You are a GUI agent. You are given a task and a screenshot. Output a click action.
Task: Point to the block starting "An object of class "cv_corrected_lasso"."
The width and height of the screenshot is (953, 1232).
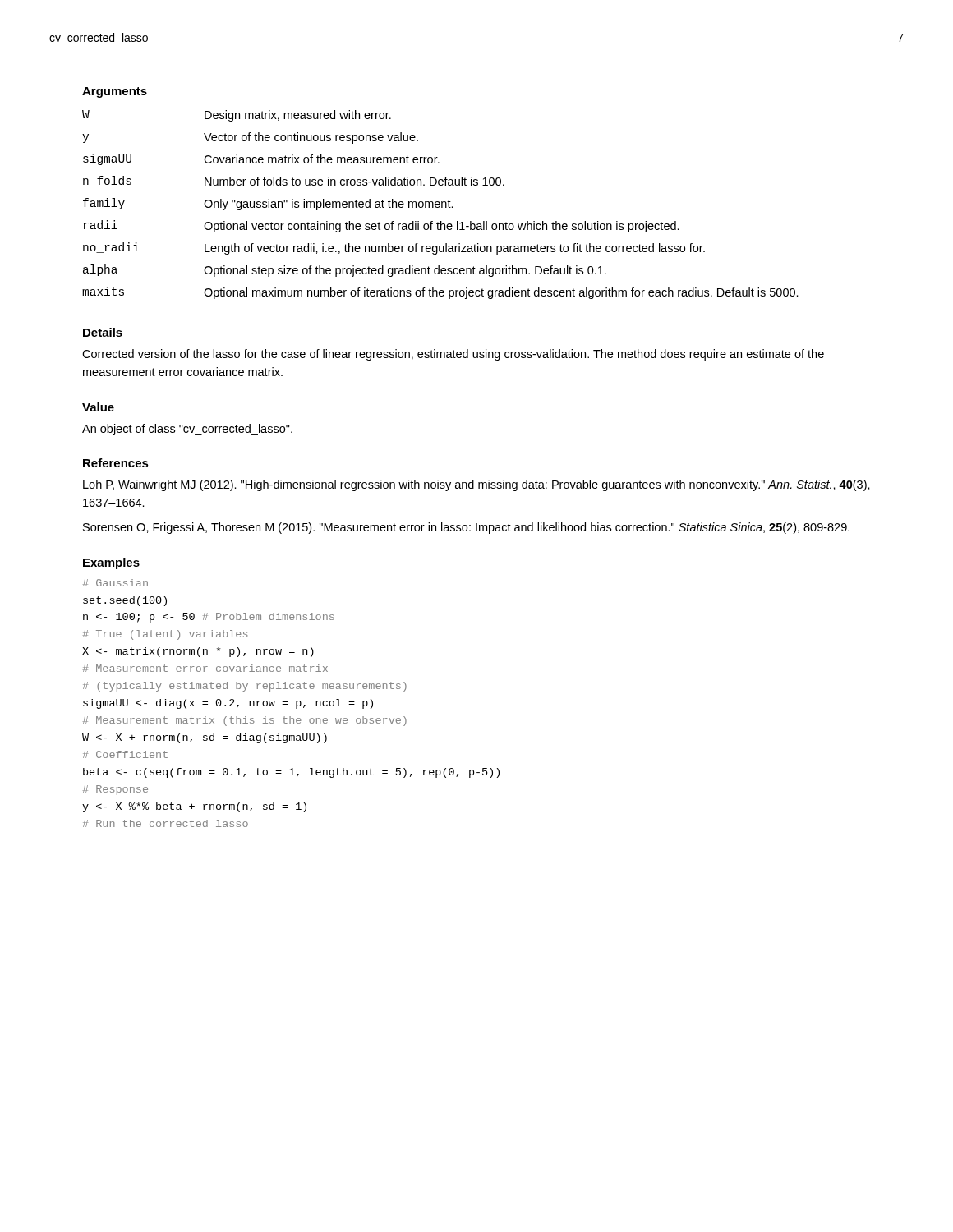(x=188, y=428)
